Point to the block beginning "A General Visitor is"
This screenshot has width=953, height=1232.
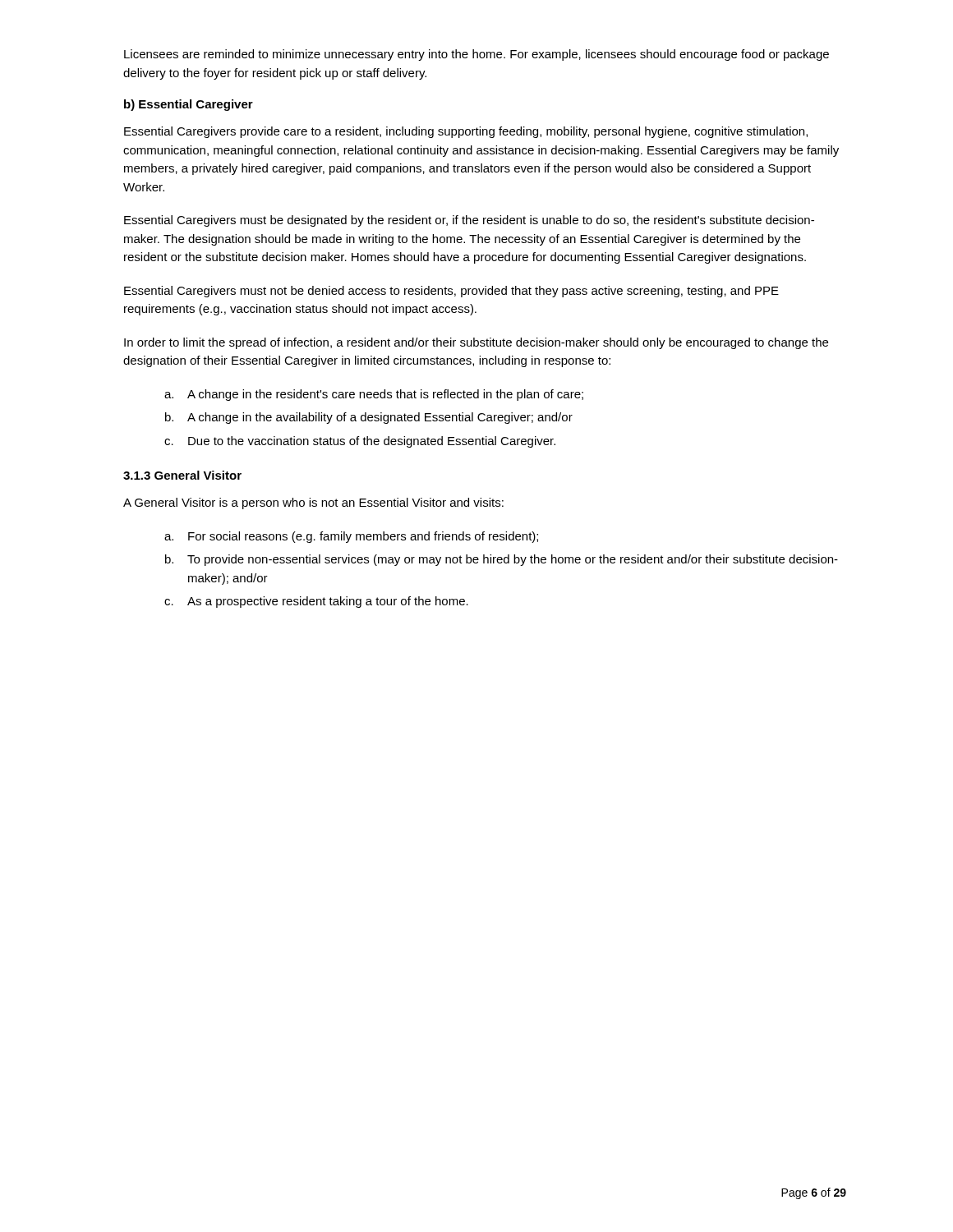(314, 502)
